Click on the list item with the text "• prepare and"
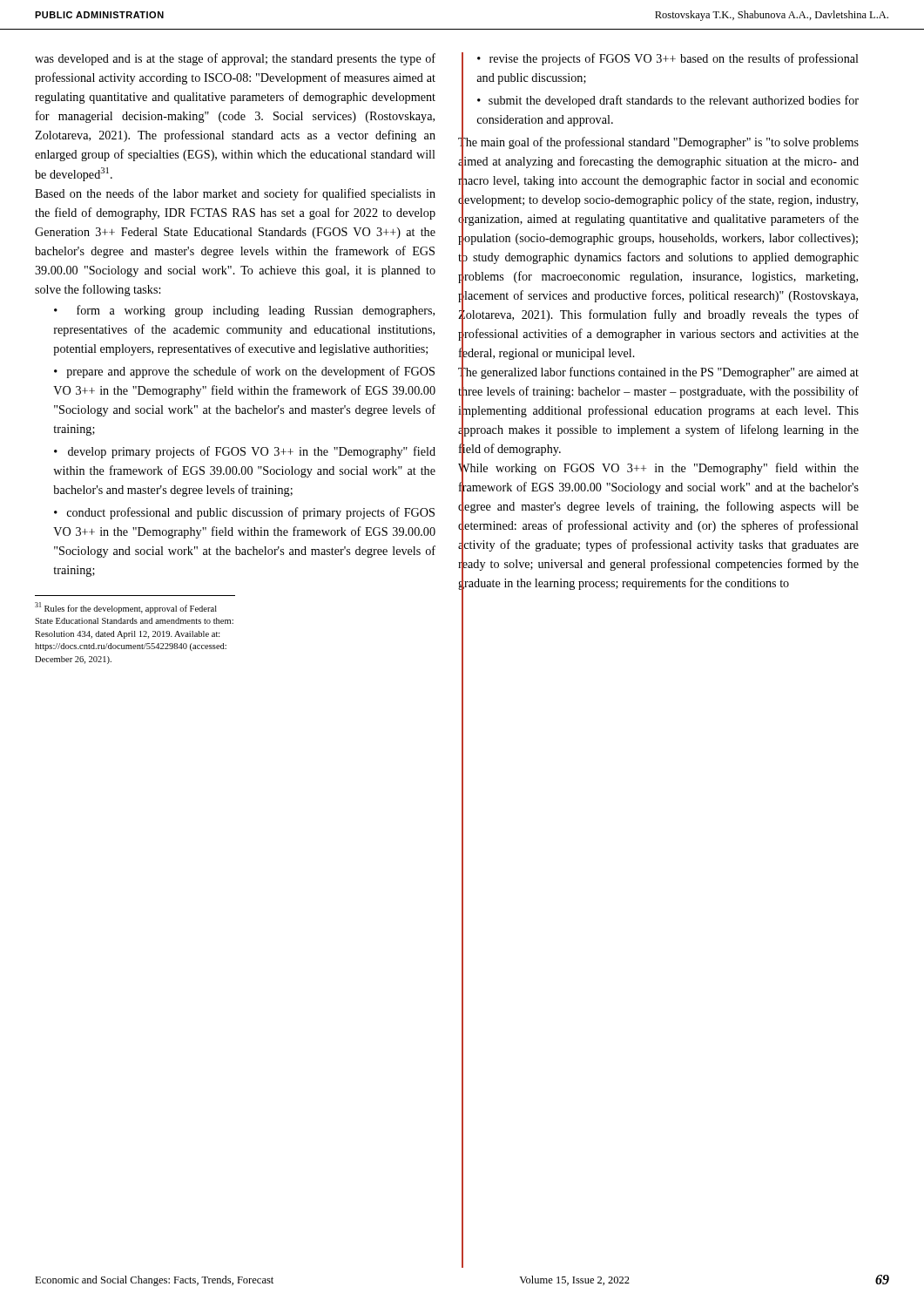Viewport: 924px width, 1307px height. (235, 400)
